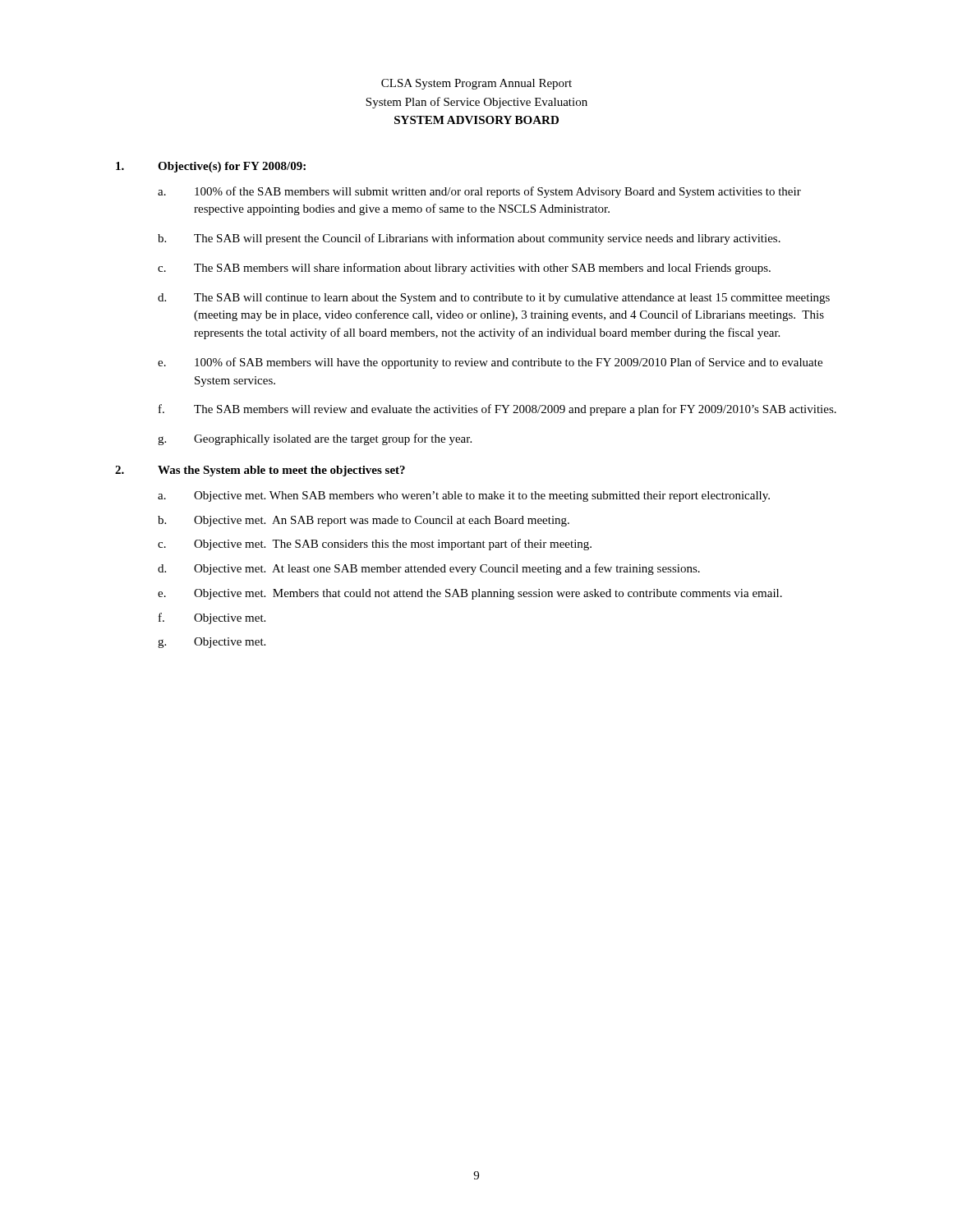Navigate to the passage starting "b. The SAB will present the Council of"
This screenshot has width=953, height=1232.
[498, 239]
